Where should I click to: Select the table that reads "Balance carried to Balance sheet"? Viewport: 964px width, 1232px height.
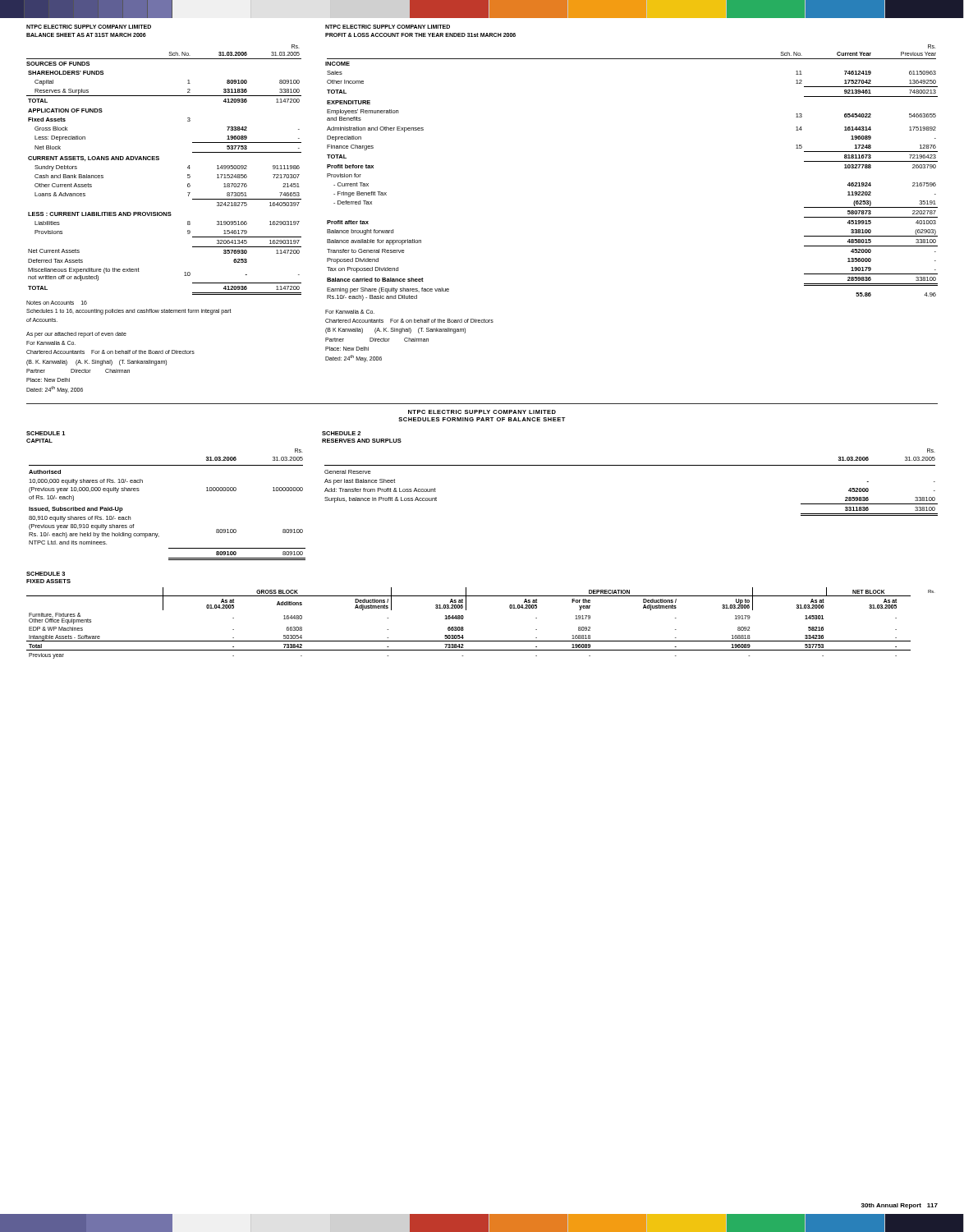[x=631, y=172]
